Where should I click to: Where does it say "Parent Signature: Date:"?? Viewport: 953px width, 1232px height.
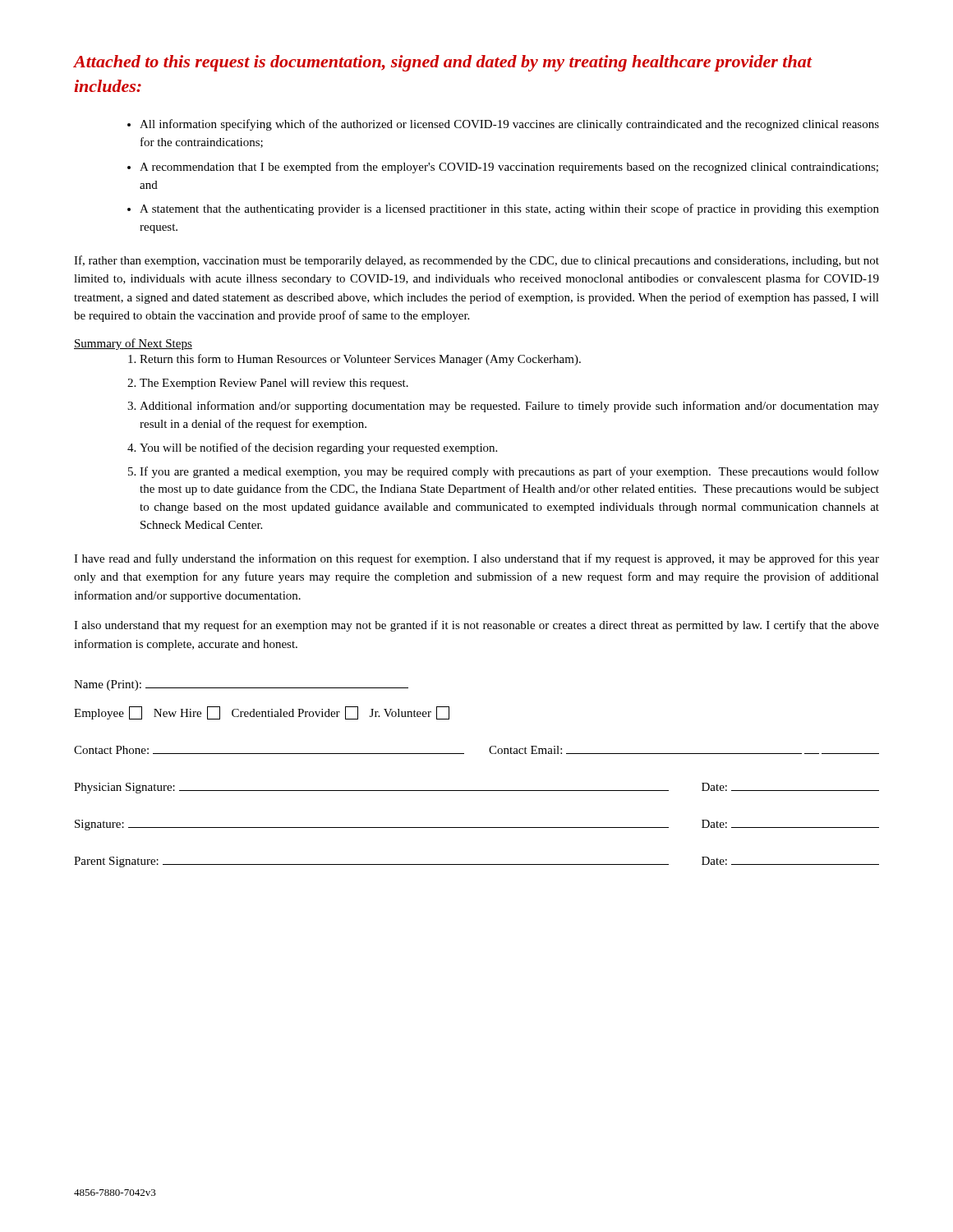click(x=476, y=859)
